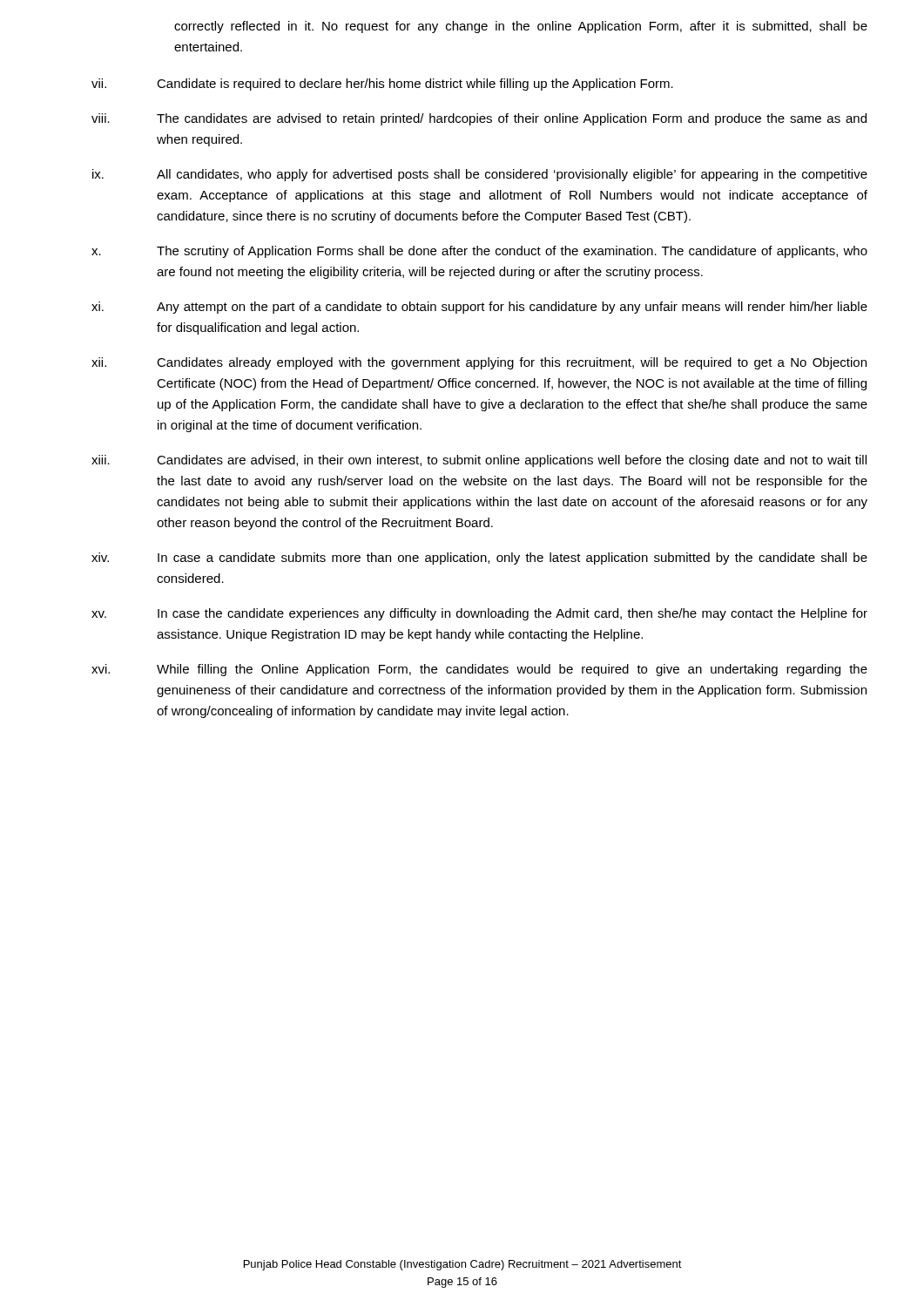The height and width of the screenshot is (1307, 924).
Task: Locate the text block starting "ix. All candidates,"
Action: tap(479, 195)
